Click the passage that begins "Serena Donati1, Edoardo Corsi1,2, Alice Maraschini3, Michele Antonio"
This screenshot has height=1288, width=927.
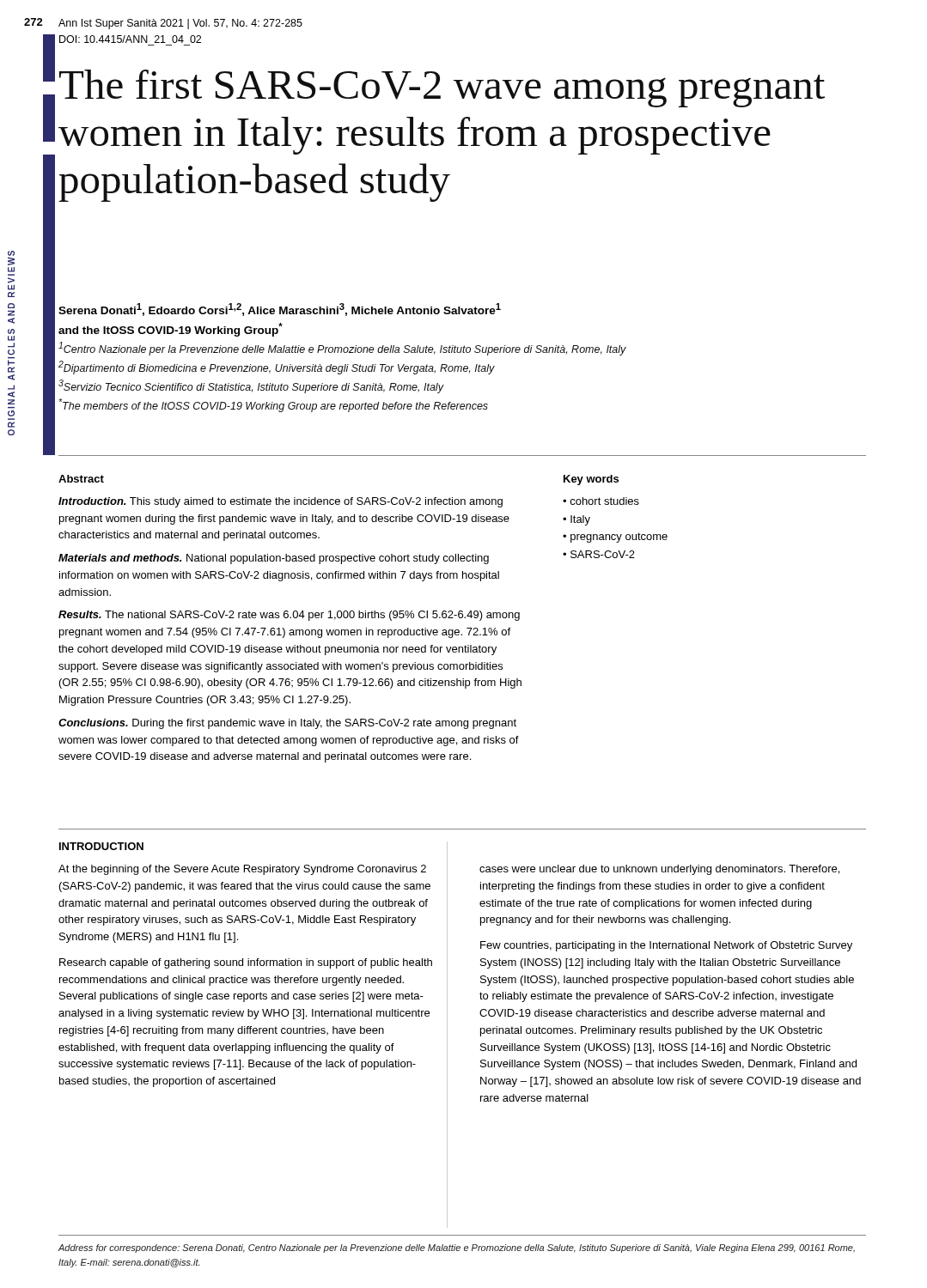pyautogui.click(x=280, y=319)
